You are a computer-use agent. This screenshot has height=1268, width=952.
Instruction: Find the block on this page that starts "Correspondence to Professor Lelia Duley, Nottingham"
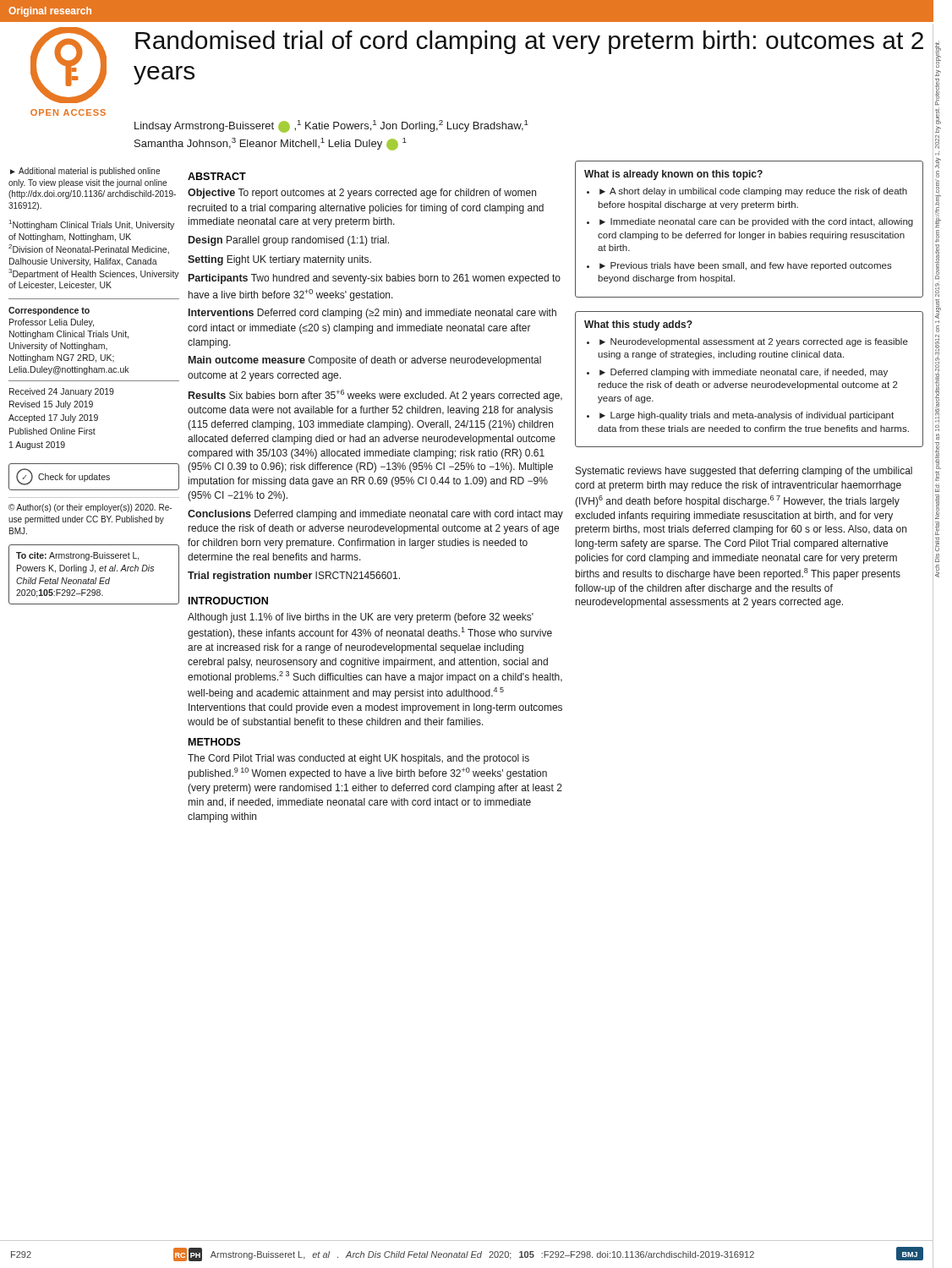[69, 340]
